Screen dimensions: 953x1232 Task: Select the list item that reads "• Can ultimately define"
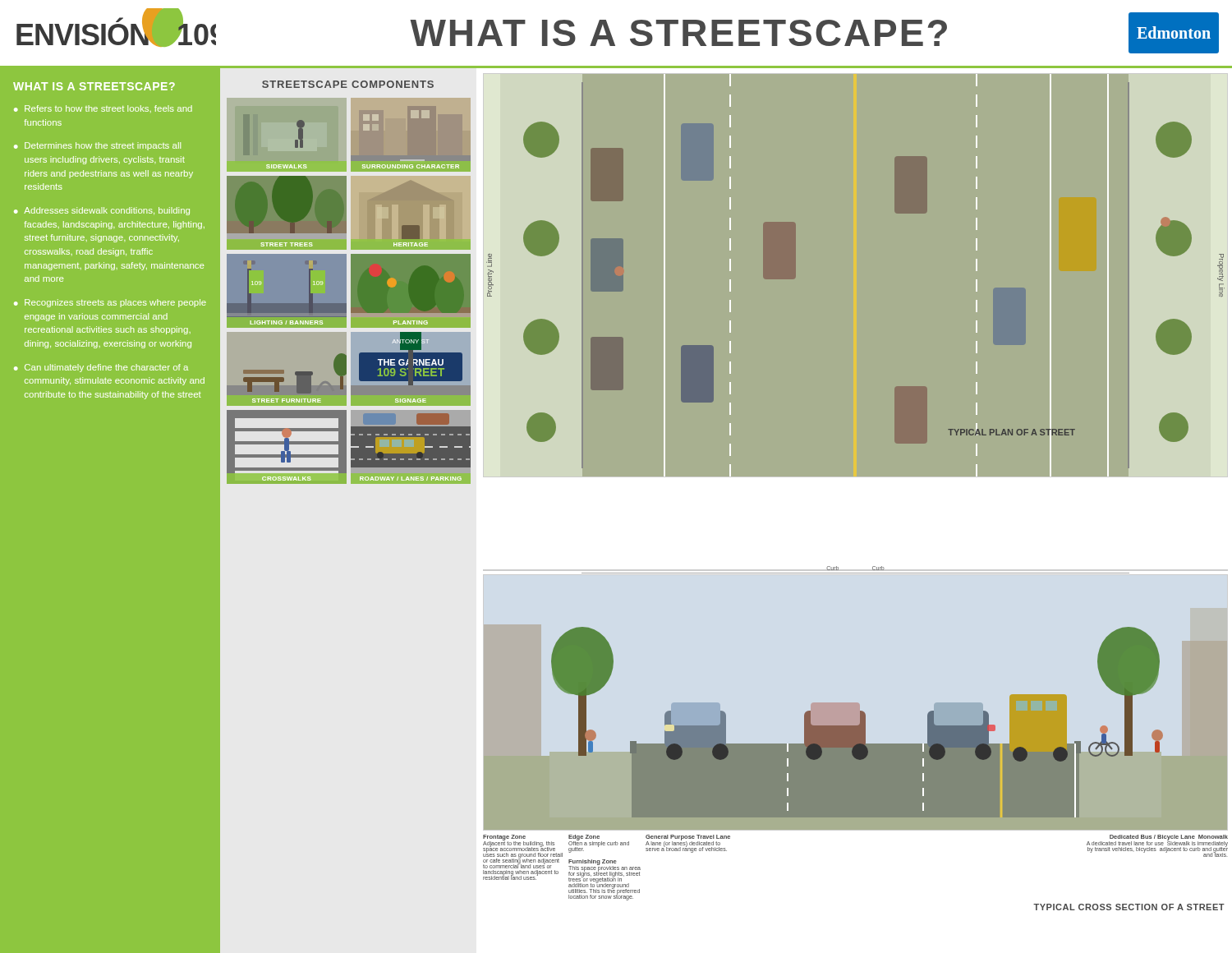[110, 381]
